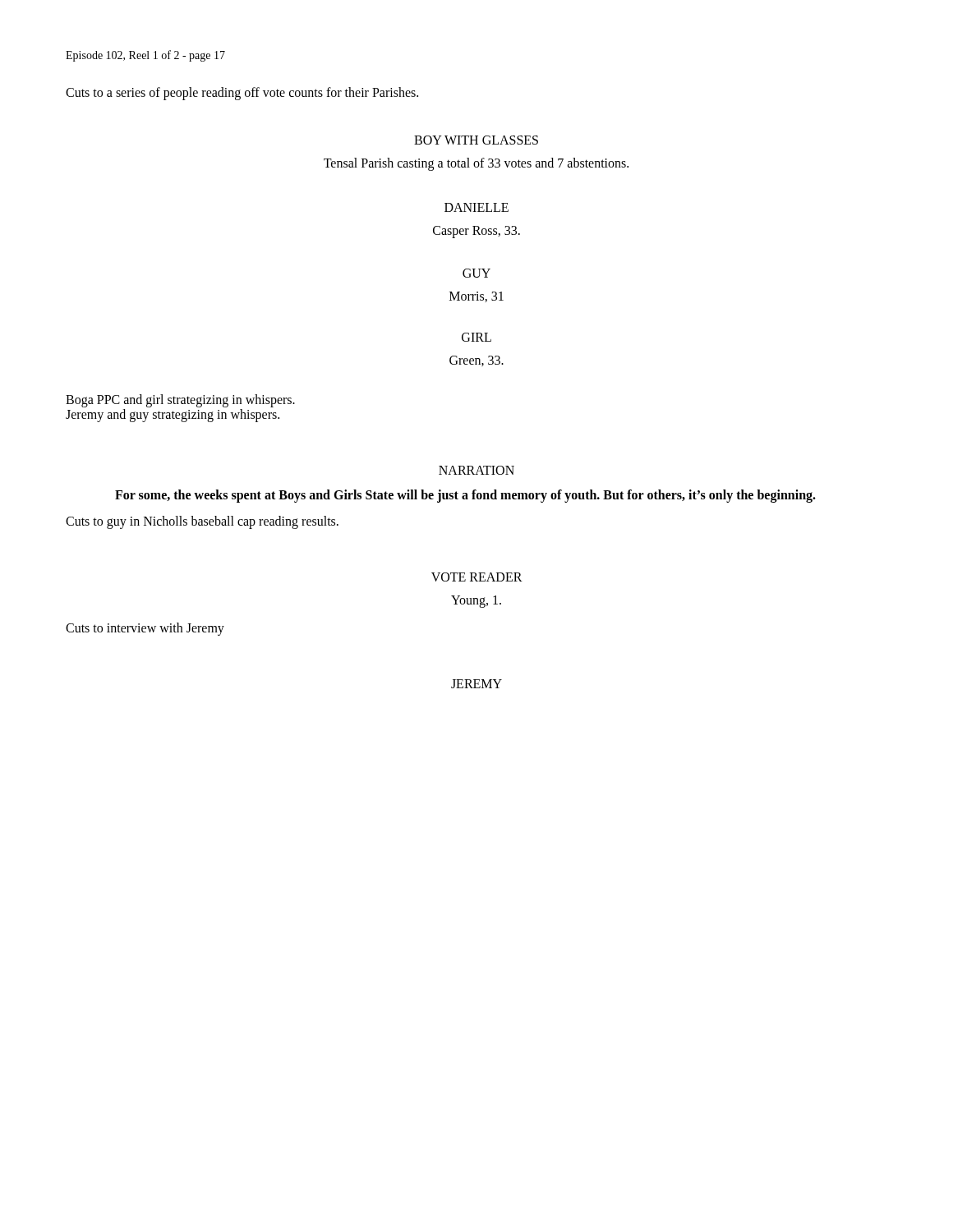Point to the element starting "Casper Ross, 33."
The width and height of the screenshot is (953, 1232).
click(x=476, y=230)
